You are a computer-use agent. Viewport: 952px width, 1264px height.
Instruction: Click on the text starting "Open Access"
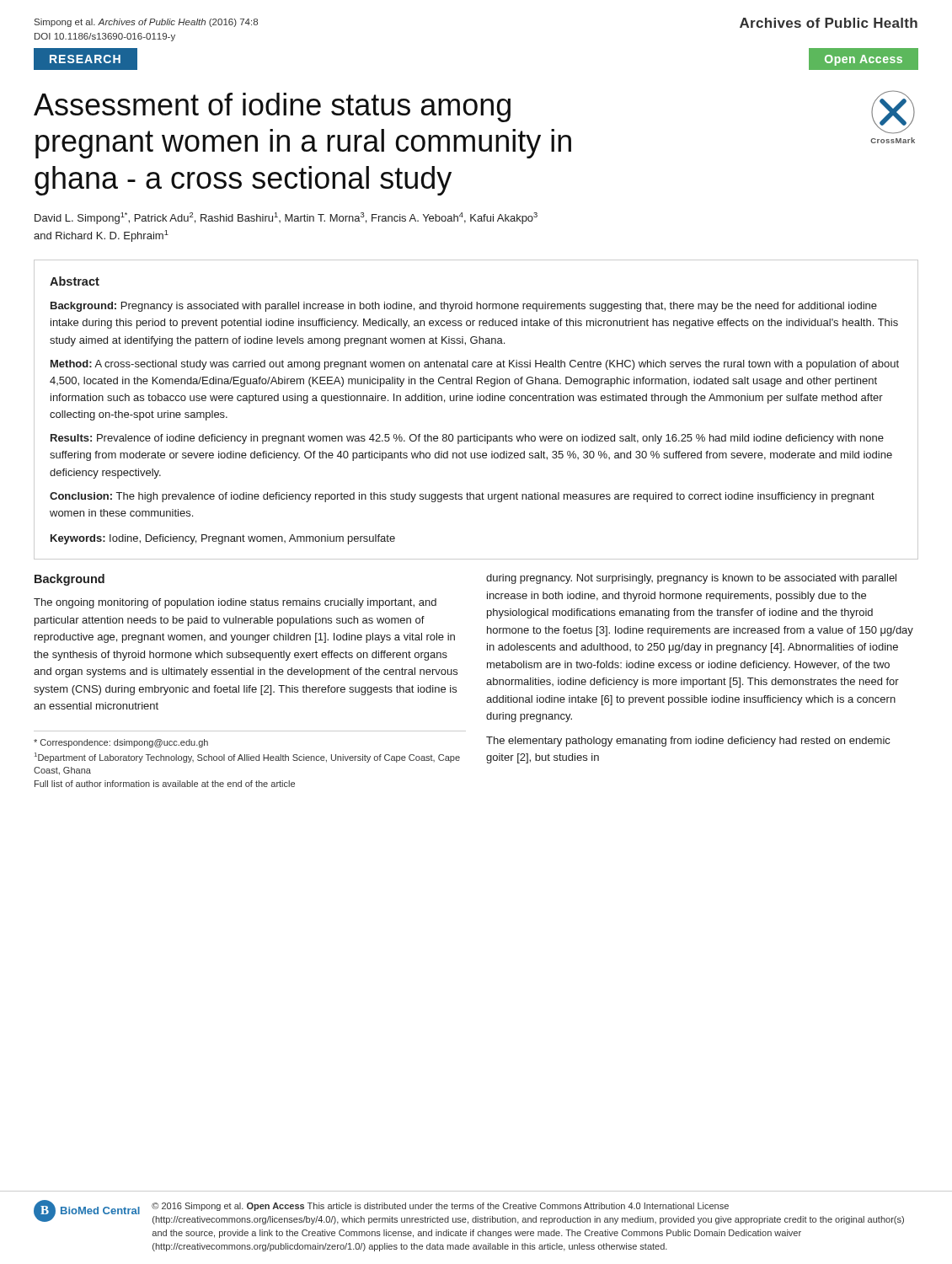tap(864, 59)
